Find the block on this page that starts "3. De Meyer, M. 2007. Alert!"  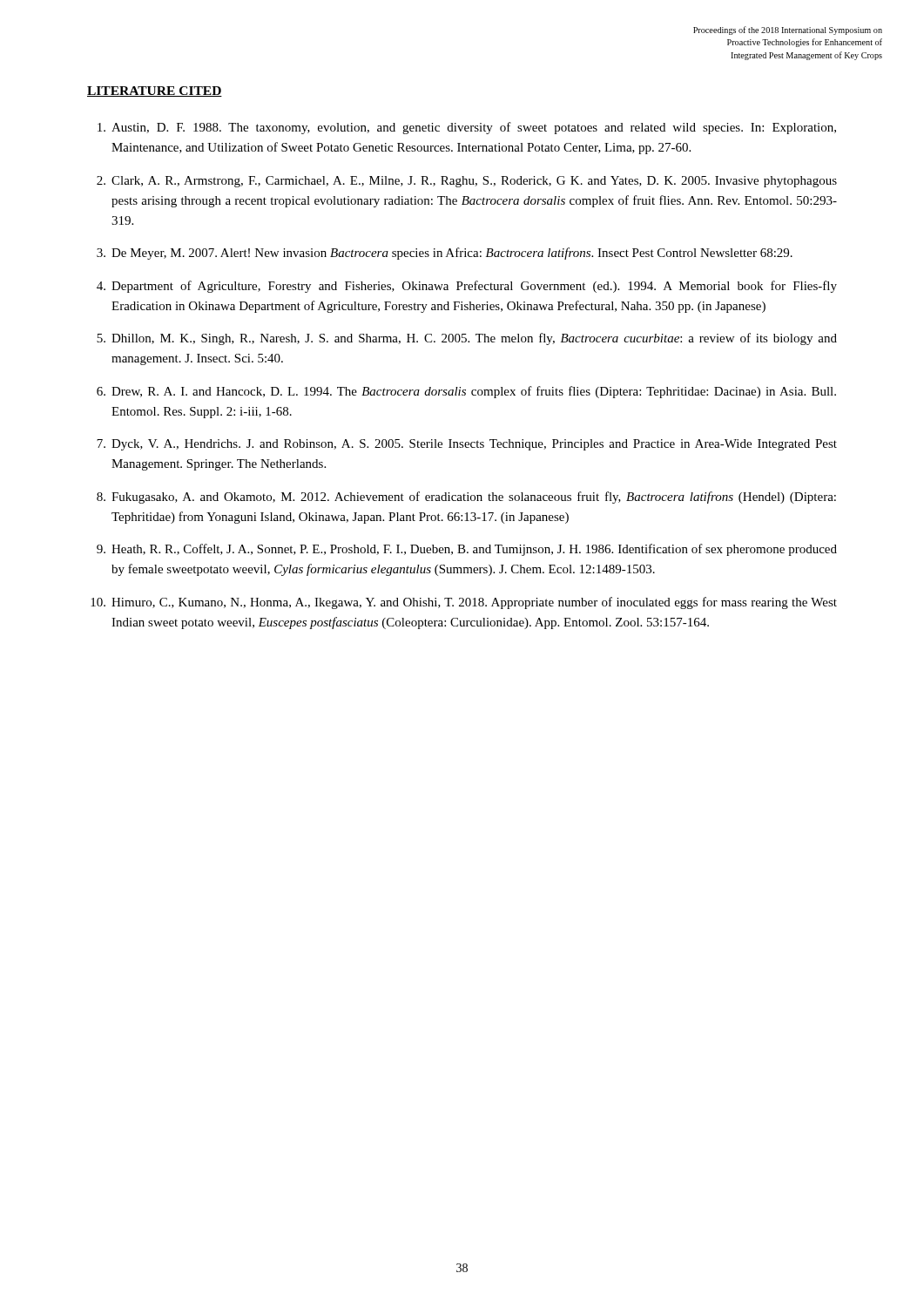[462, 253]
